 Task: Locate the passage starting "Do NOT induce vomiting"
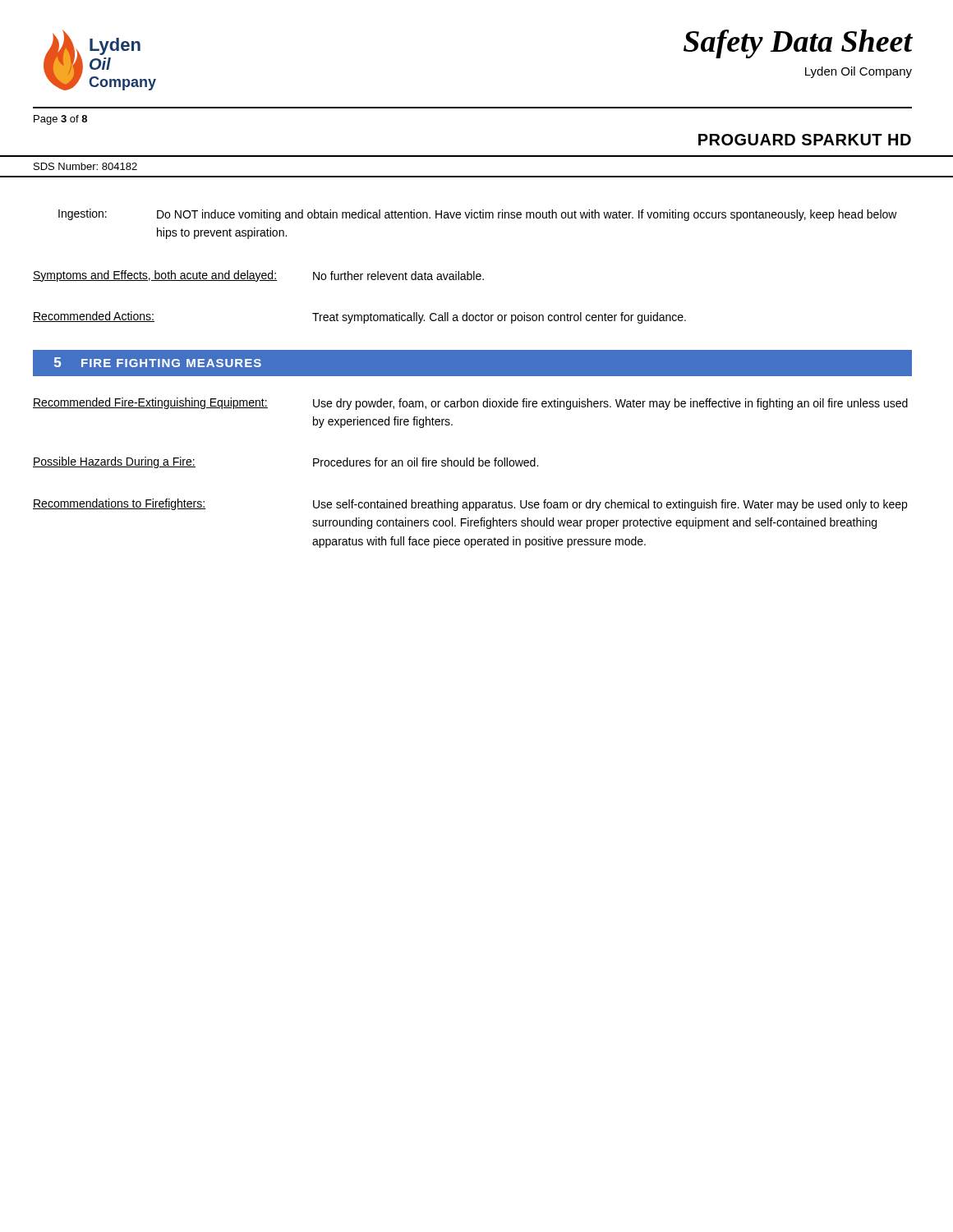click(x=526, y=224)
